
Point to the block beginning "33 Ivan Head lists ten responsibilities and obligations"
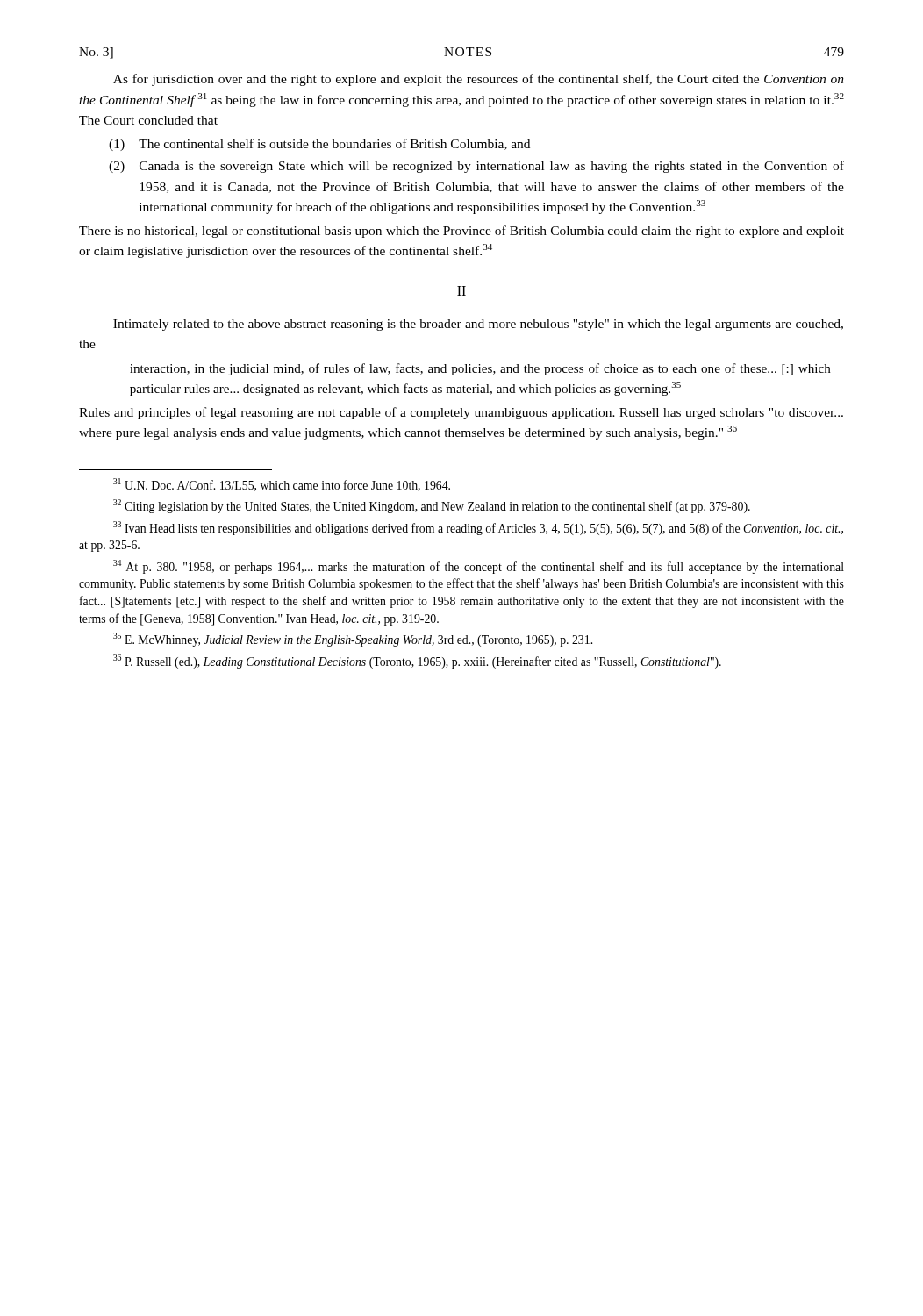(462, 537)
